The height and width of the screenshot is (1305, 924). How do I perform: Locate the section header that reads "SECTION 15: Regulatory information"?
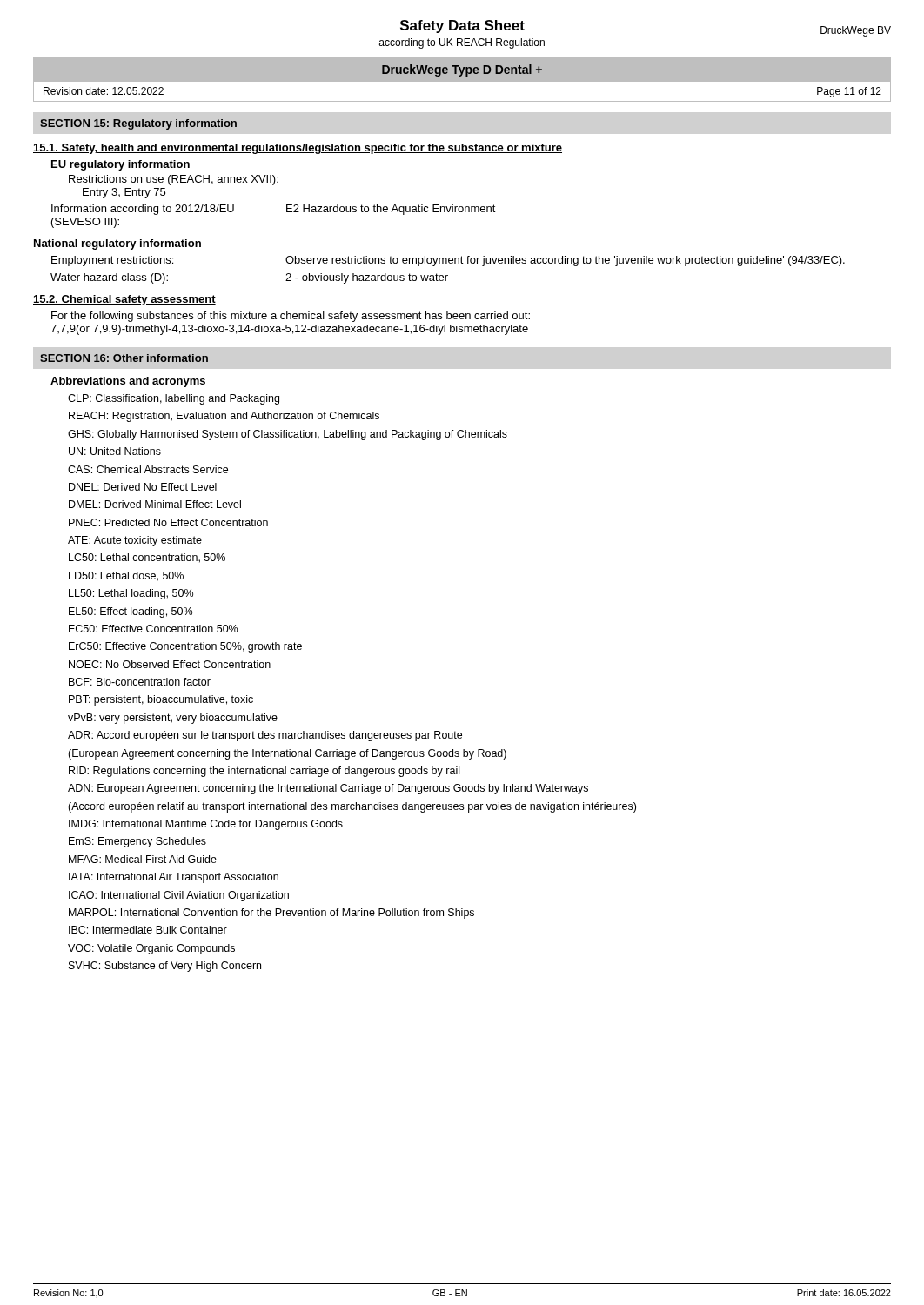pos(139,123)
